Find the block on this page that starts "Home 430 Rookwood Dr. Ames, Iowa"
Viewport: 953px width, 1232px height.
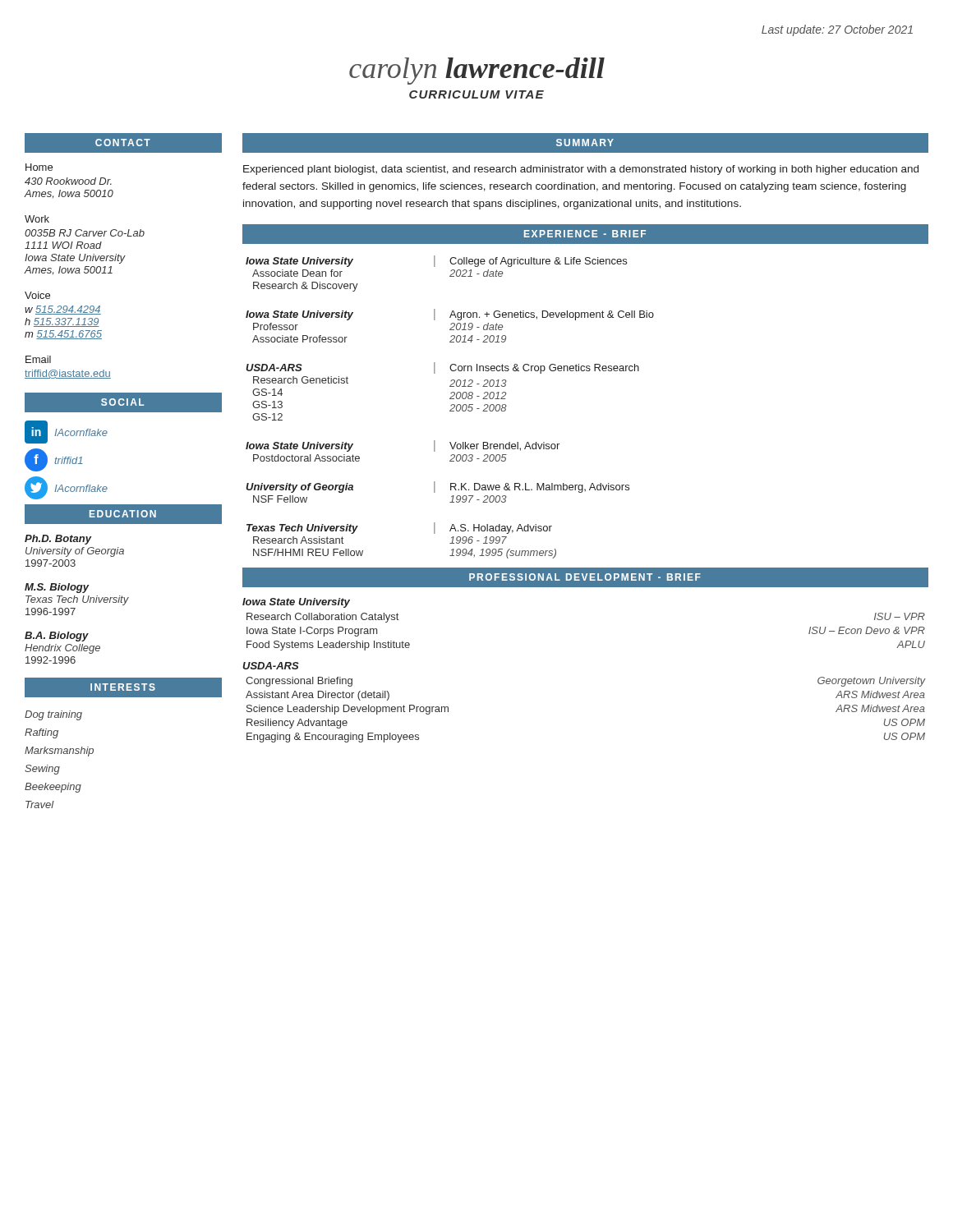39,167
